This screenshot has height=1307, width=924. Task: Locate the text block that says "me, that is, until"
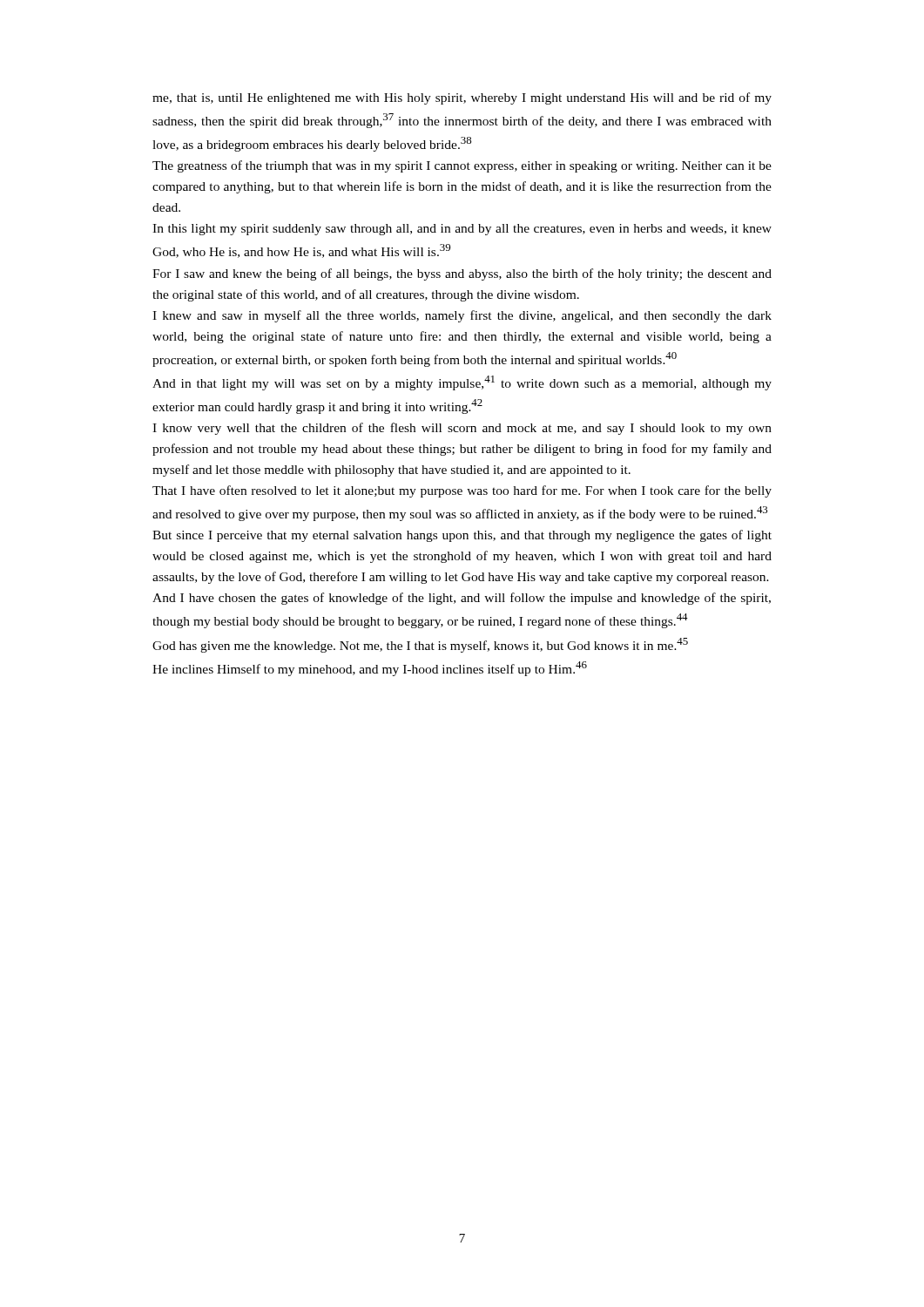462,121
